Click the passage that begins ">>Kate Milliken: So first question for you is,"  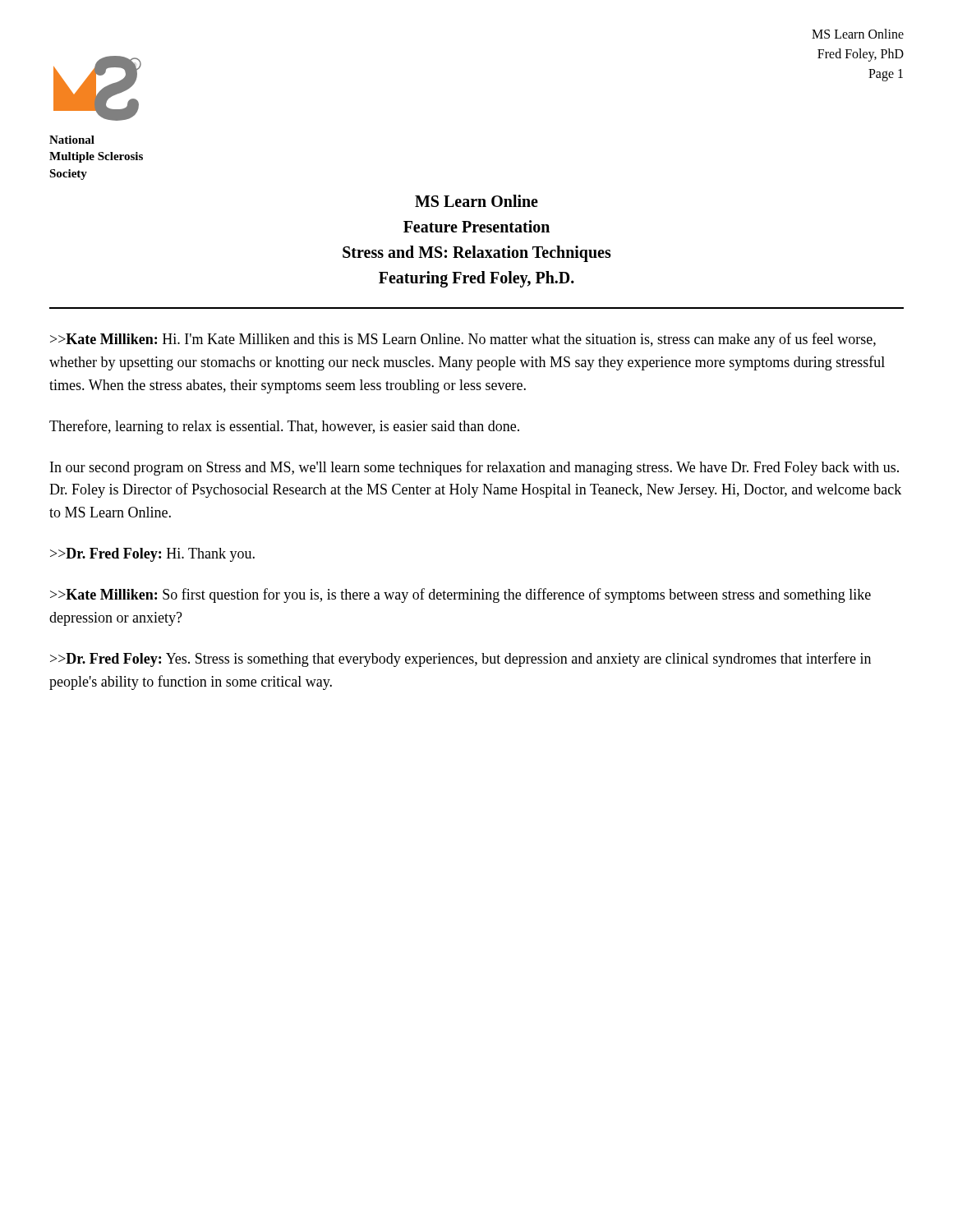[460, 606]
